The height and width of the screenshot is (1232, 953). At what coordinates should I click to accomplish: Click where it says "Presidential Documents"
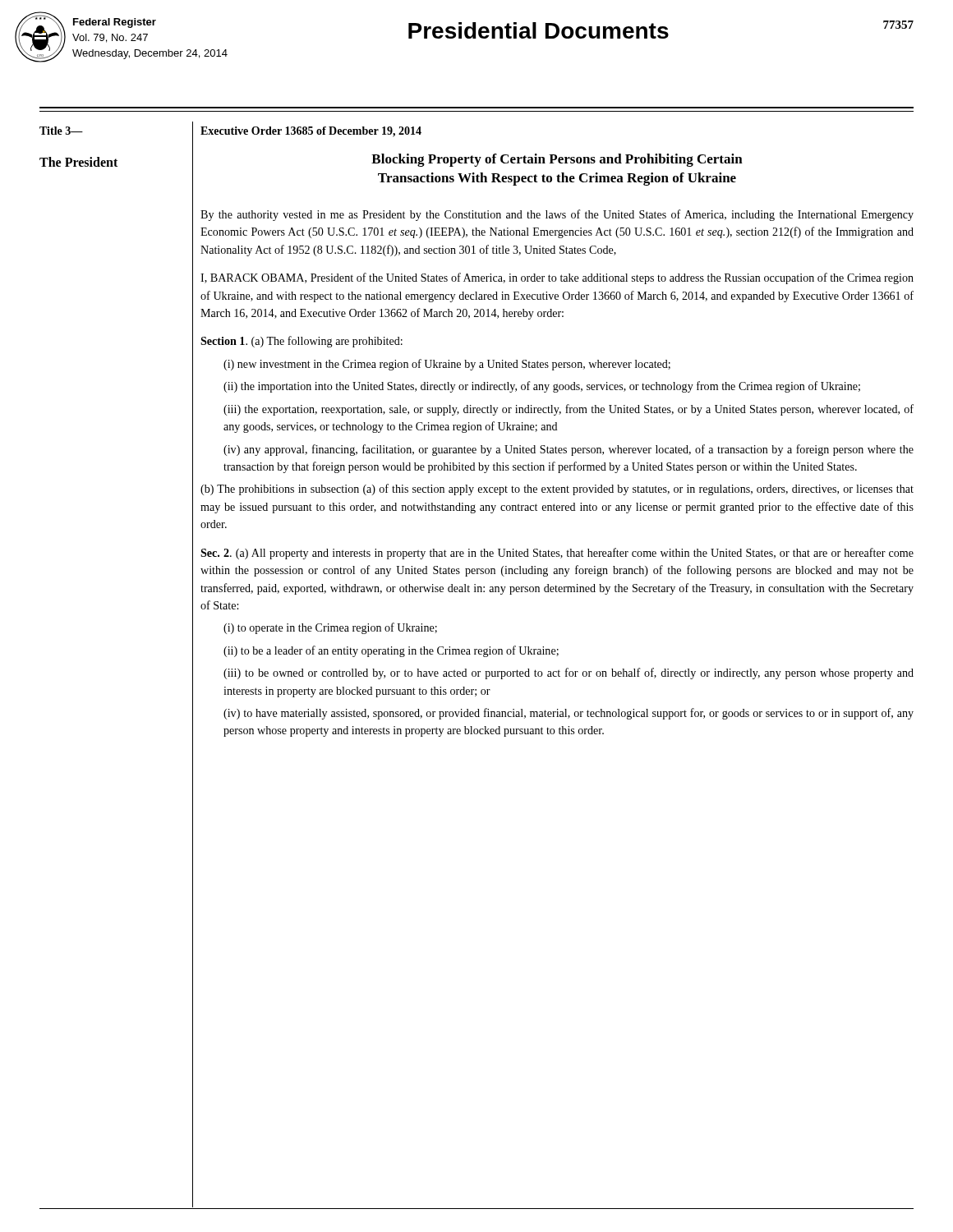tap(538, 31)
